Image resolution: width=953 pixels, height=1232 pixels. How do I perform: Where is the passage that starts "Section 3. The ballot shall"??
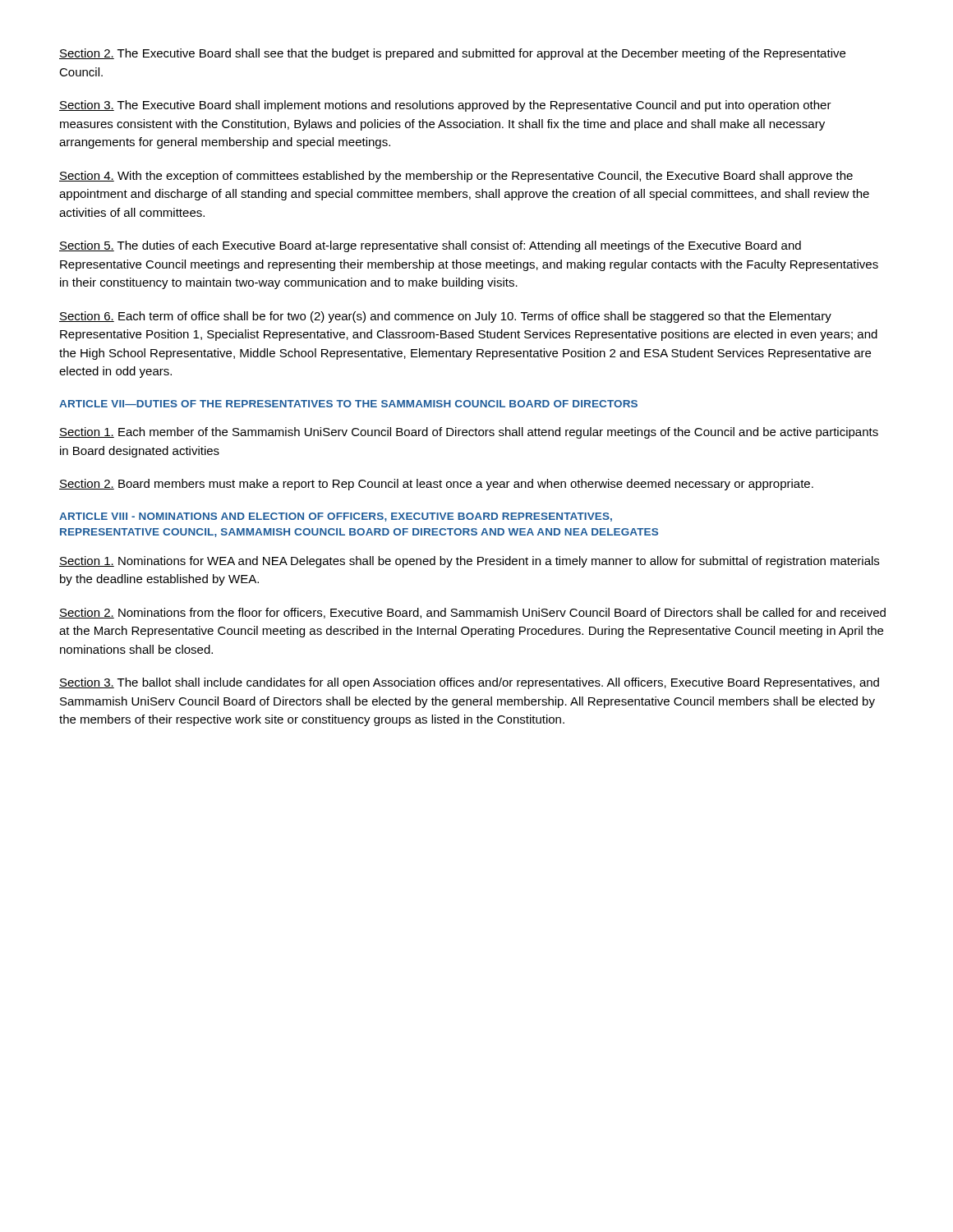pos(469,701)
